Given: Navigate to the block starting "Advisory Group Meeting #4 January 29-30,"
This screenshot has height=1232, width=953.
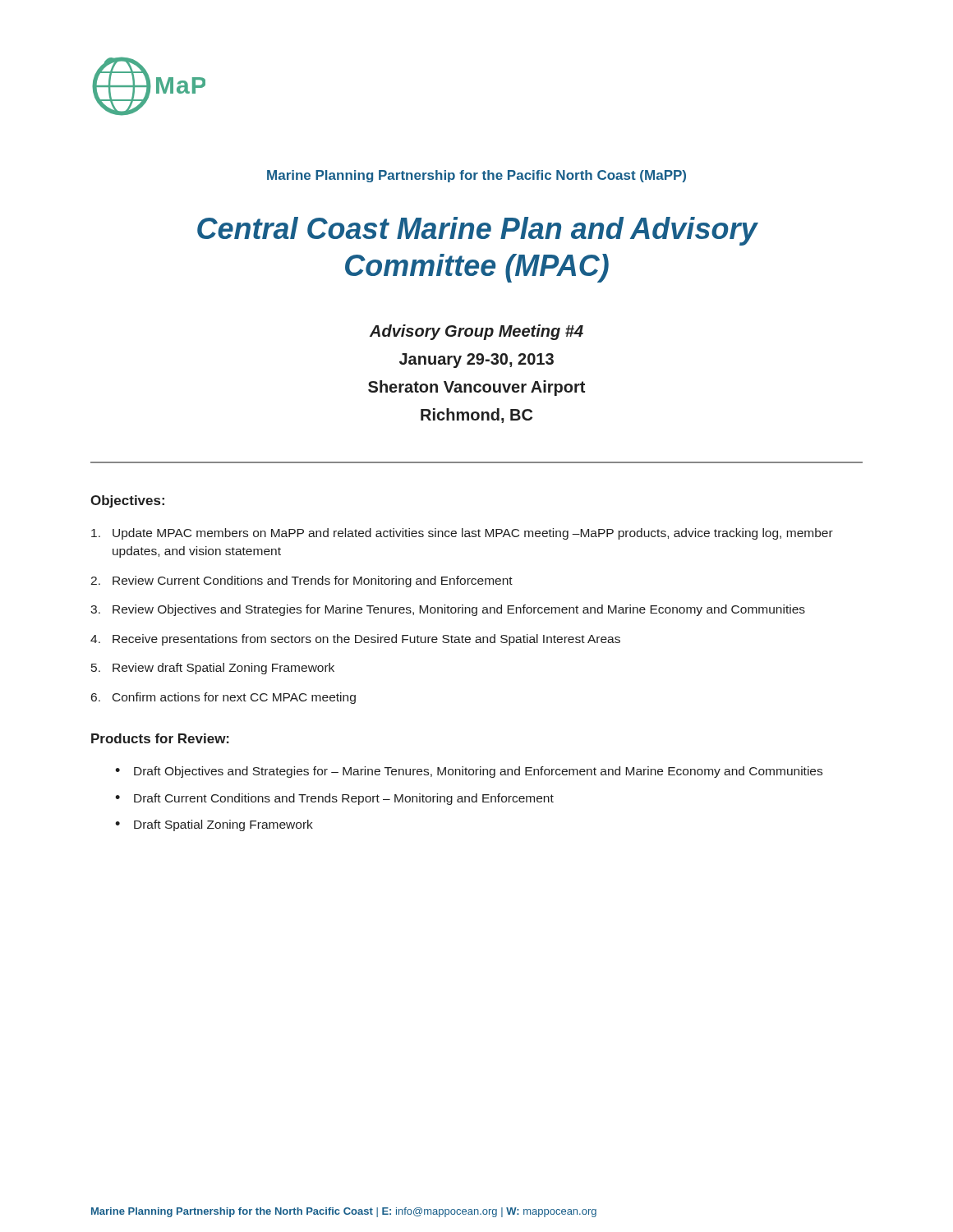Looking at the screenshot, I should pos(476,373).
